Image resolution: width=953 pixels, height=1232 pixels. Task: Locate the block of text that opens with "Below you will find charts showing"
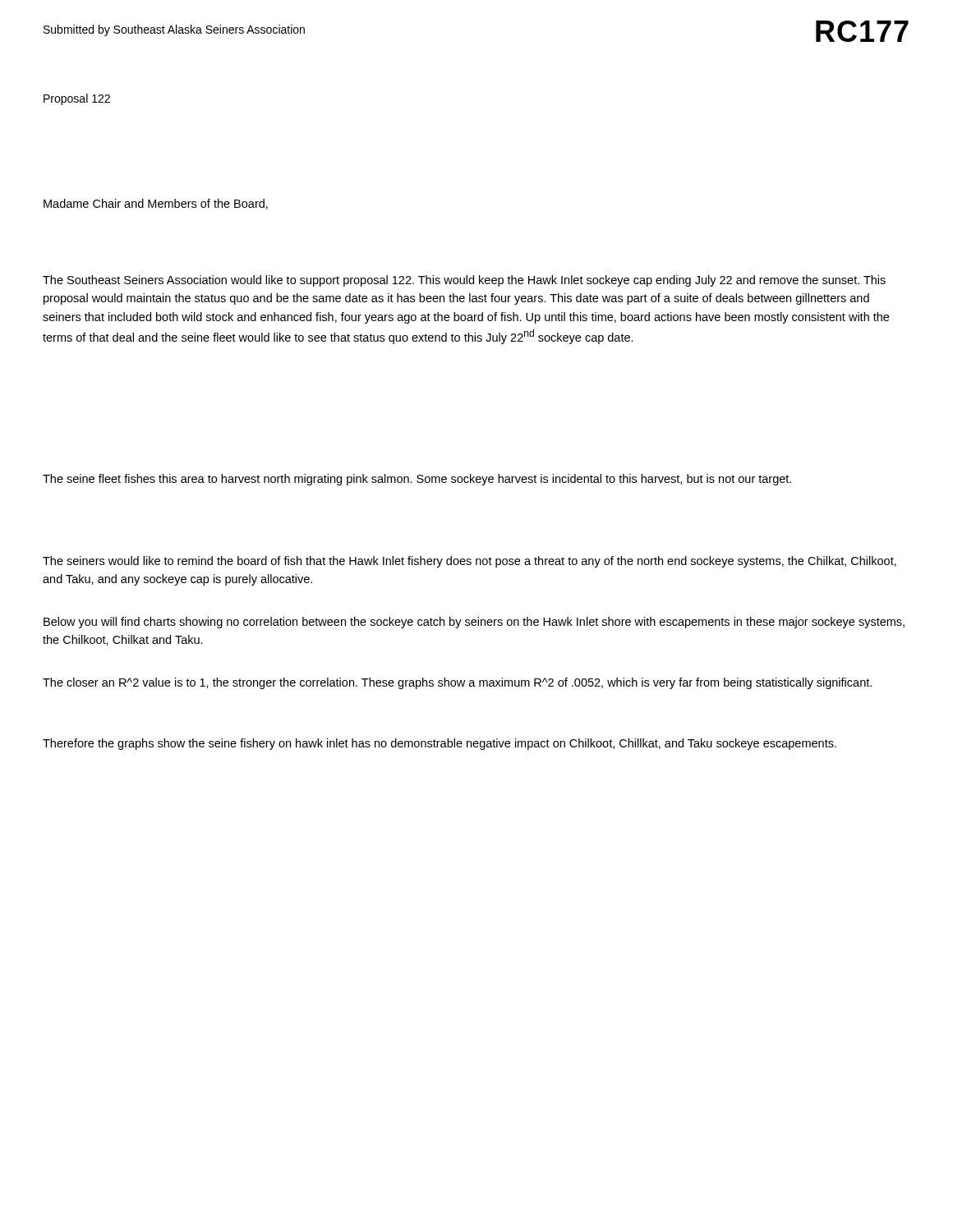pyautogui.click(x=474, y=631)
